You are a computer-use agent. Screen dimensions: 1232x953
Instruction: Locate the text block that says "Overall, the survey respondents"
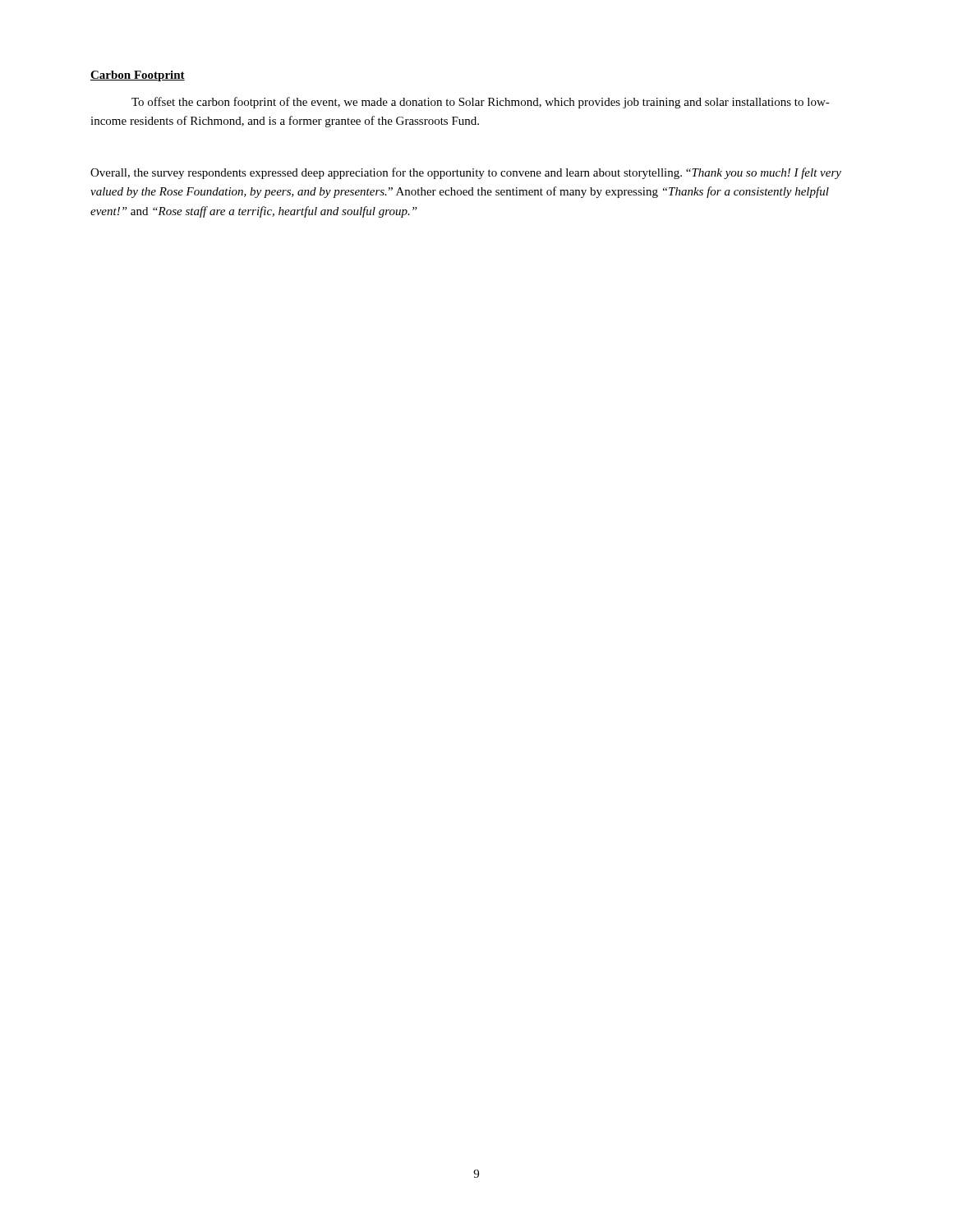[x=466, y=192]
